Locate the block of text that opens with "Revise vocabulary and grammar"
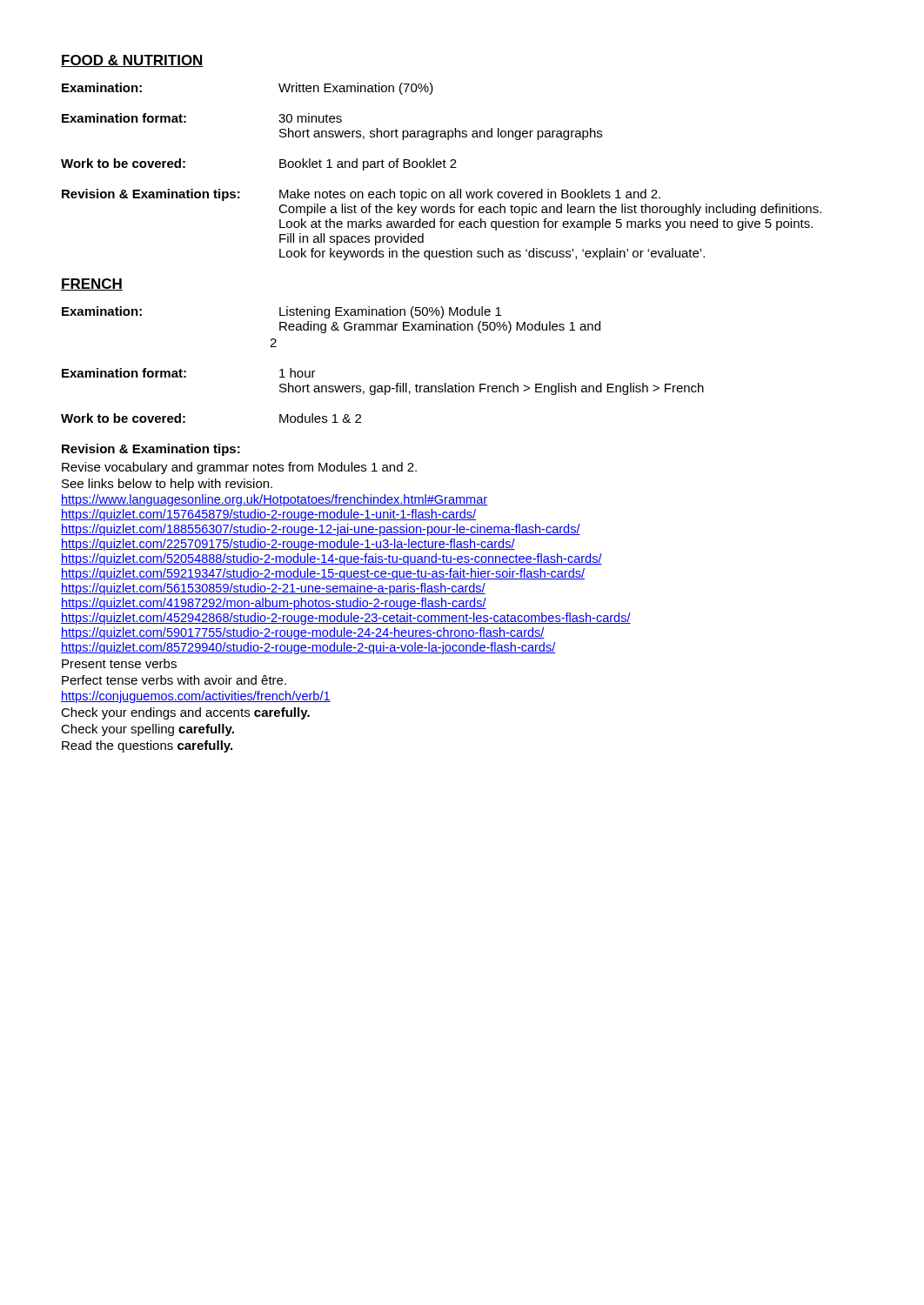Screen dimensions: 1305x924 click(x=239, y=467)
